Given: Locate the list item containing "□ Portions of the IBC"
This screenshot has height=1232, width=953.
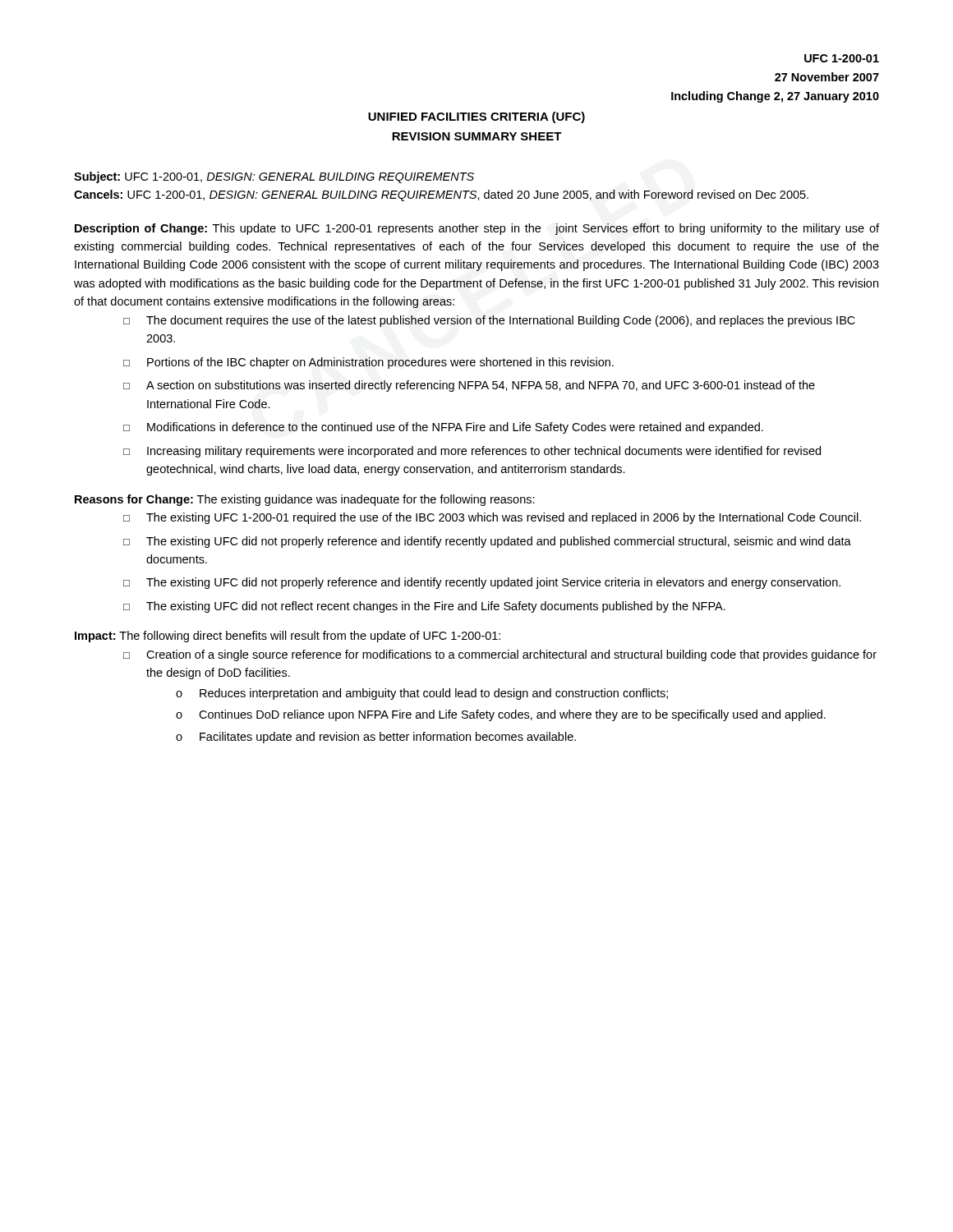Looking at the screenshot, I should (x=501, y=362).
